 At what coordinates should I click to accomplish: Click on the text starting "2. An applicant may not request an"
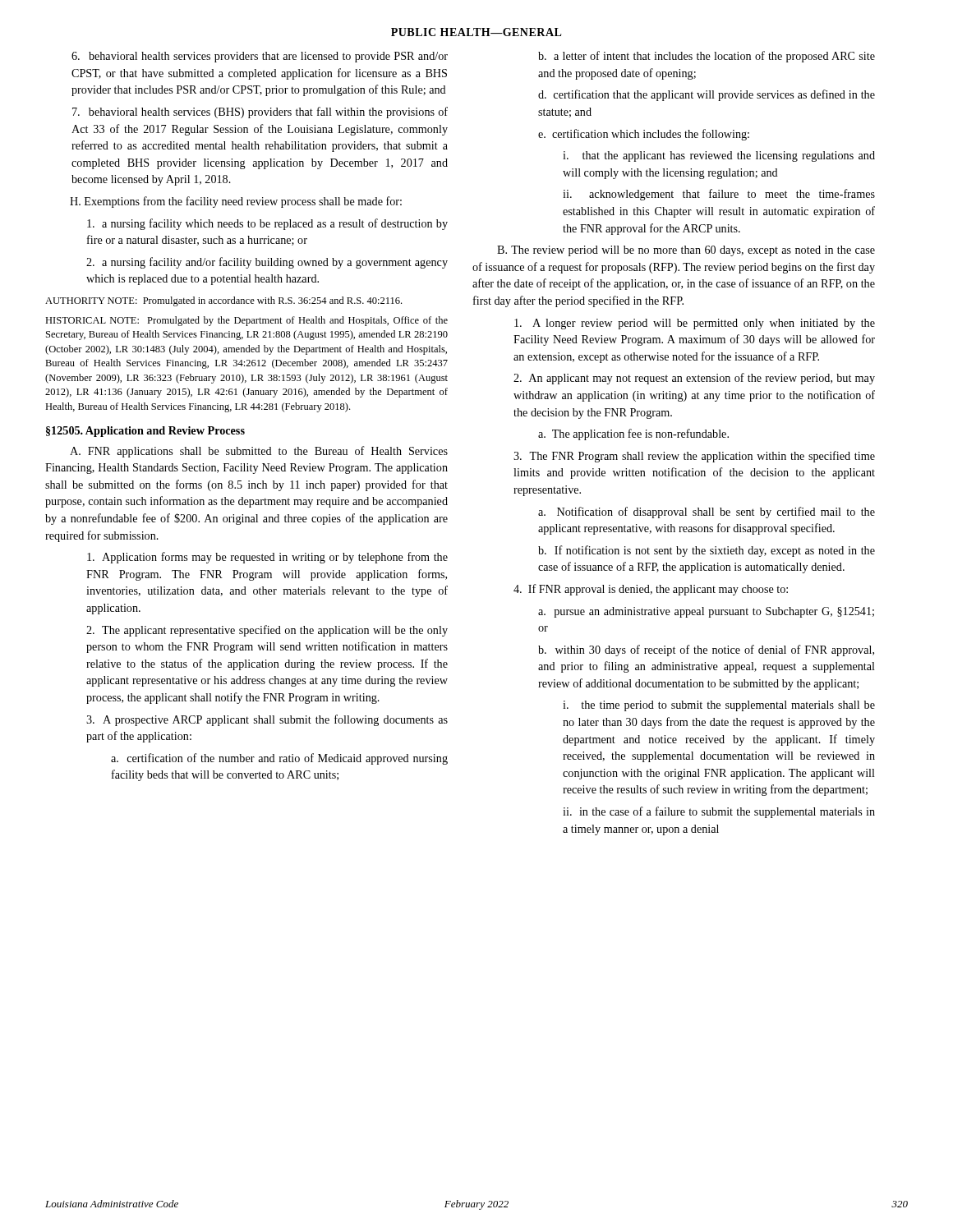click(x=694, y=395)
